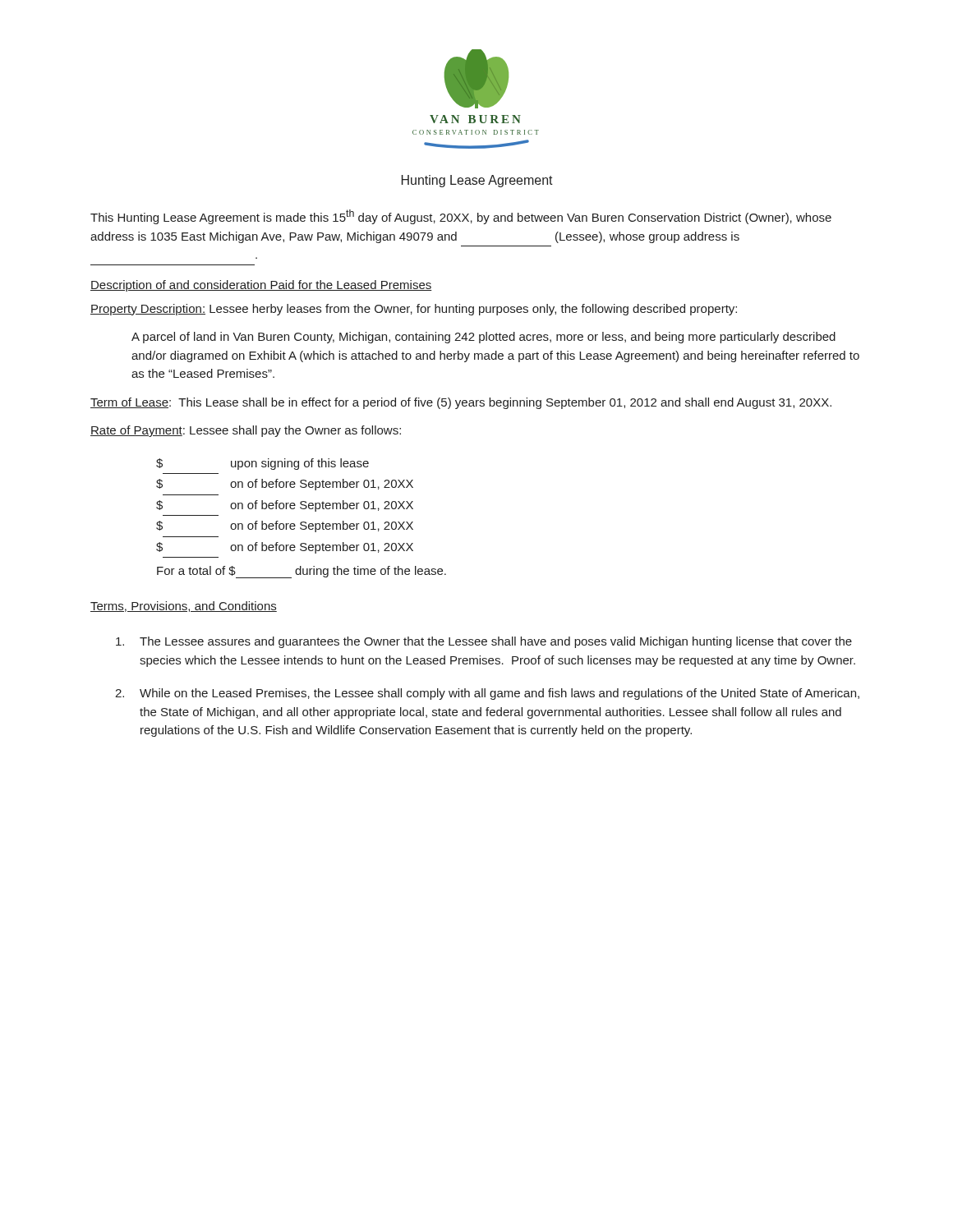Locate the region starting "Rate of Payment:"
The width and height of the screenshot is (953, 1232).
tap(246, 430)
